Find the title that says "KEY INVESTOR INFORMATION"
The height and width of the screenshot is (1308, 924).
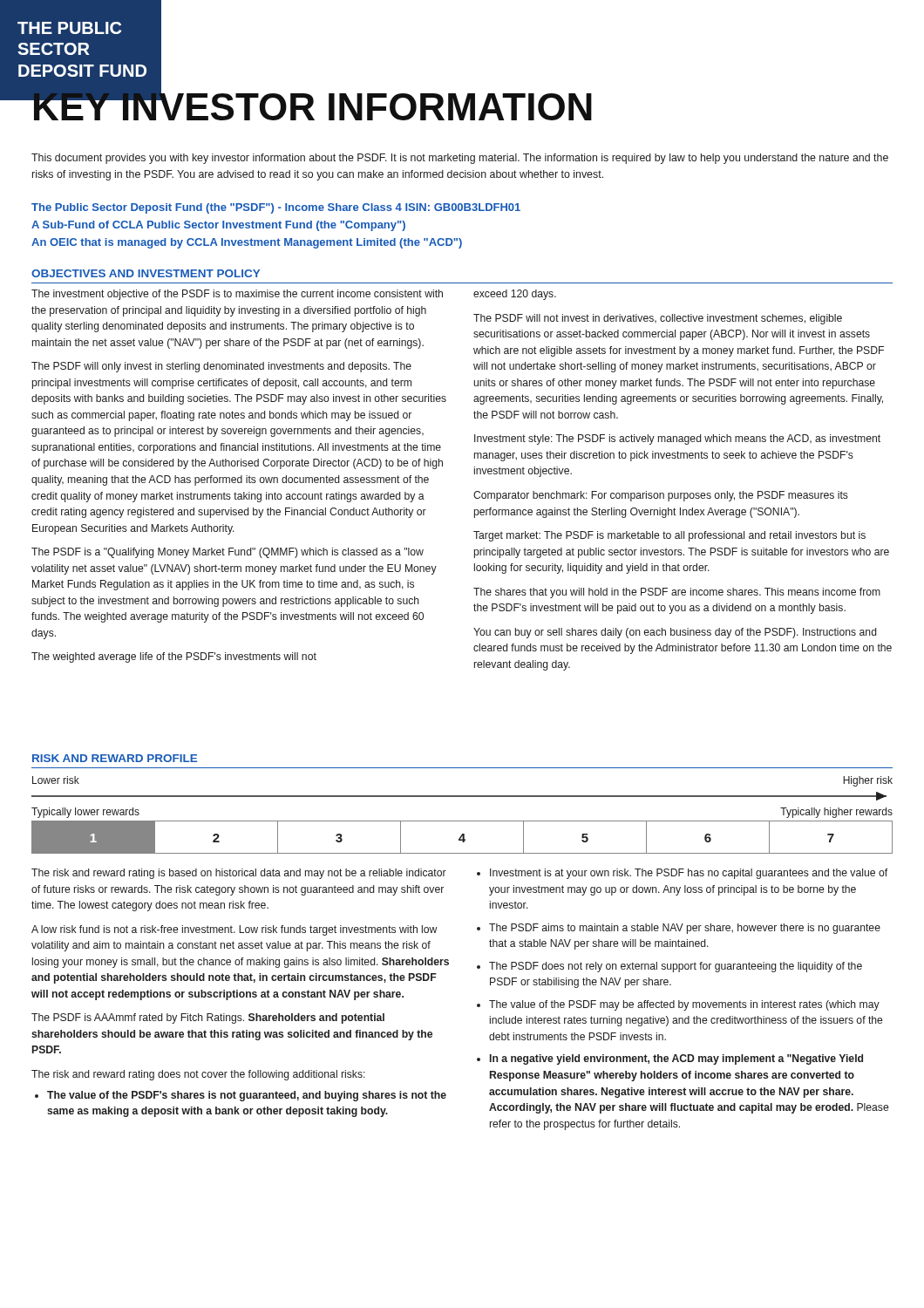tap(313, 107)
